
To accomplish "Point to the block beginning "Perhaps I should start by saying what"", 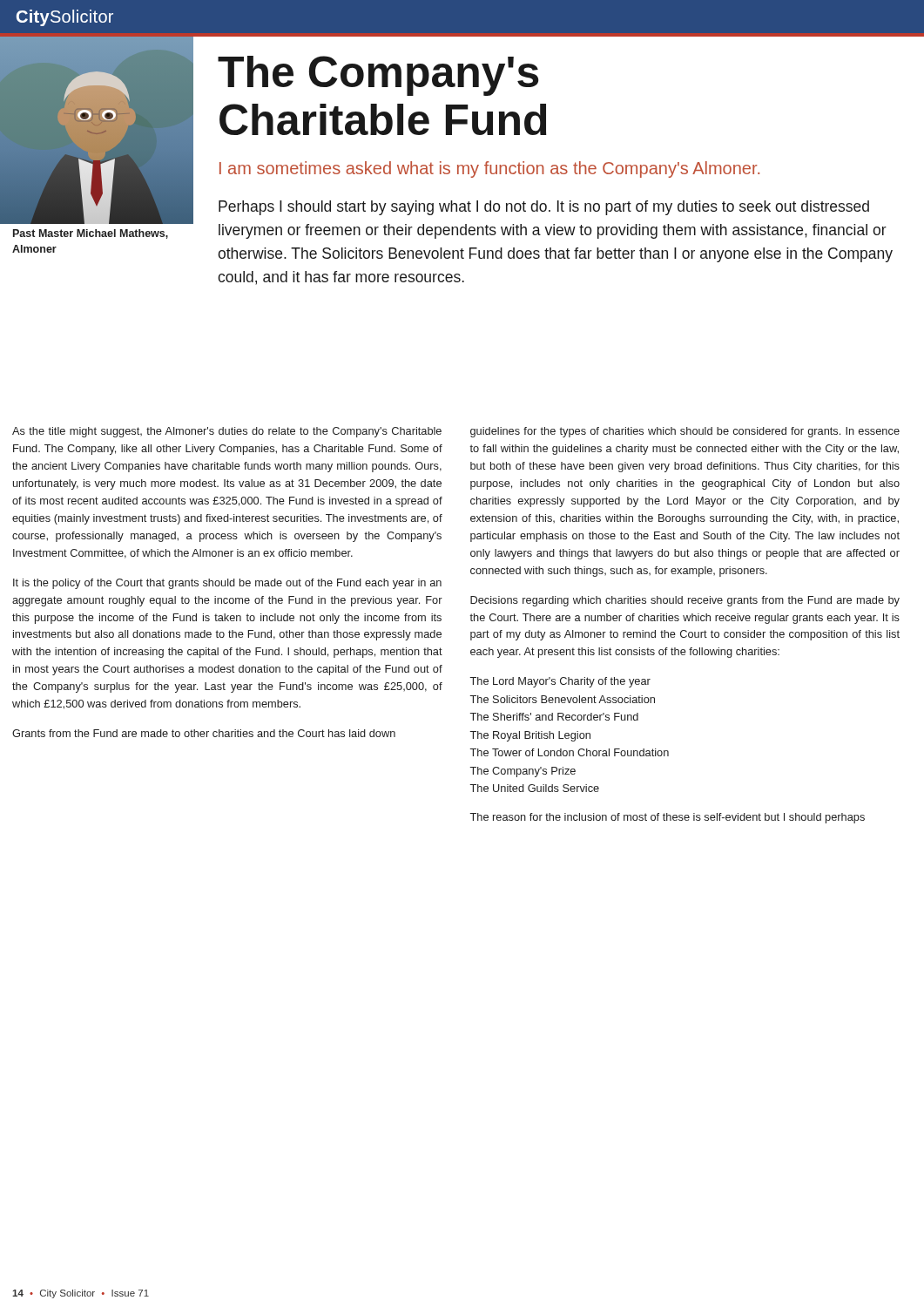I will 555,242.
